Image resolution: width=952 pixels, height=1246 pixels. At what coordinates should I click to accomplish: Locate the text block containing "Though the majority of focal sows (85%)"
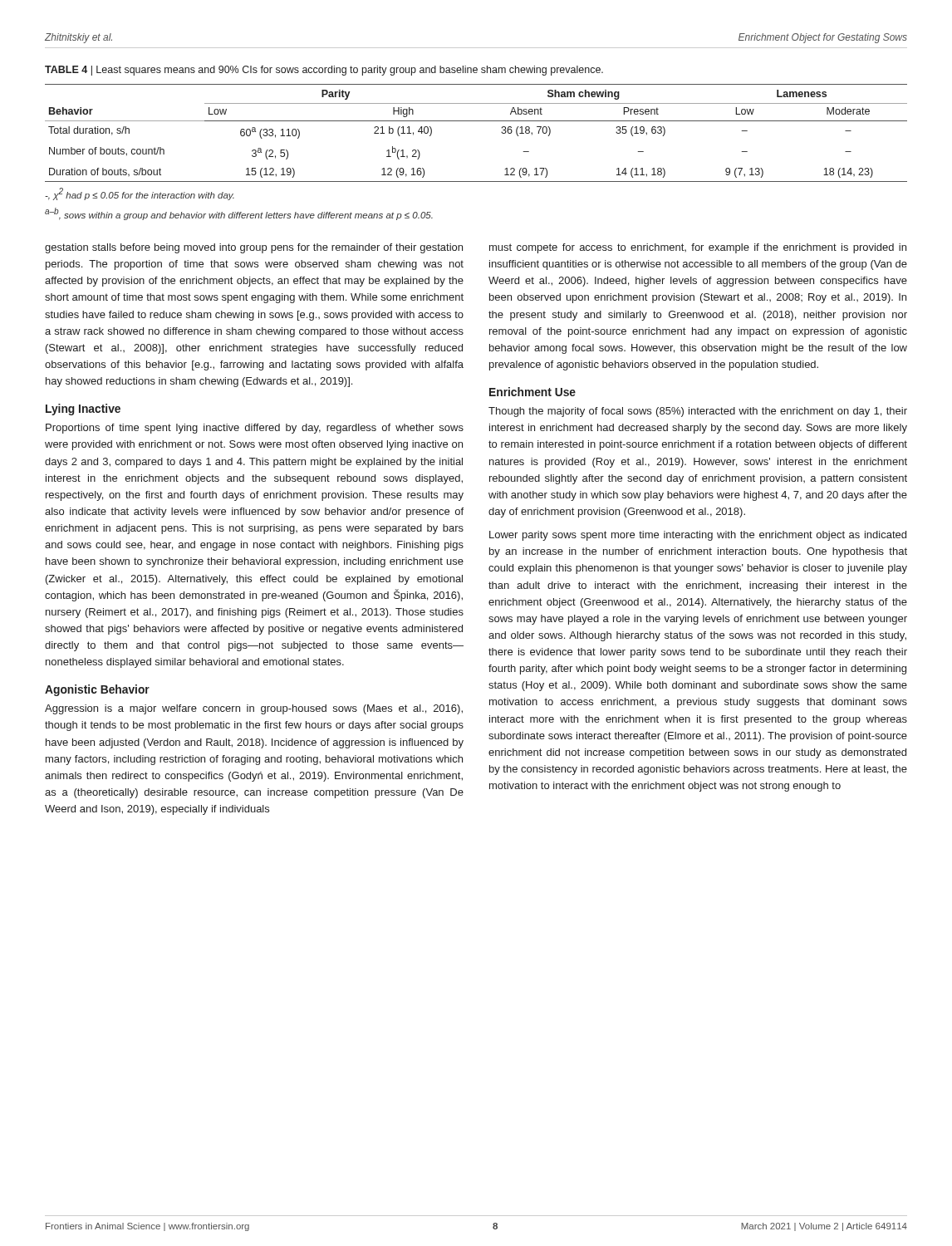coord(698,461)
